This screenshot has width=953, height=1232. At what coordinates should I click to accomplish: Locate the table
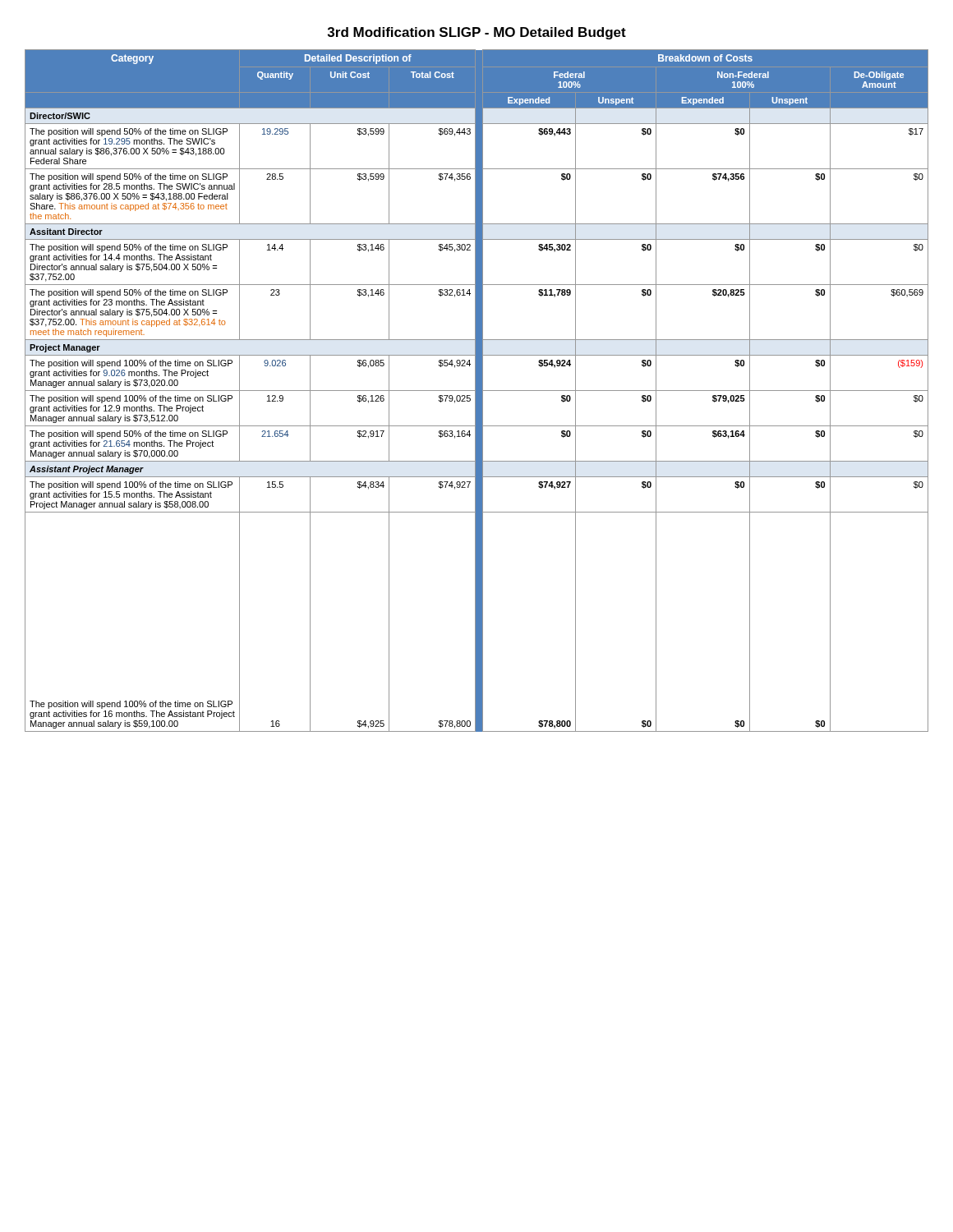point(476,391)
